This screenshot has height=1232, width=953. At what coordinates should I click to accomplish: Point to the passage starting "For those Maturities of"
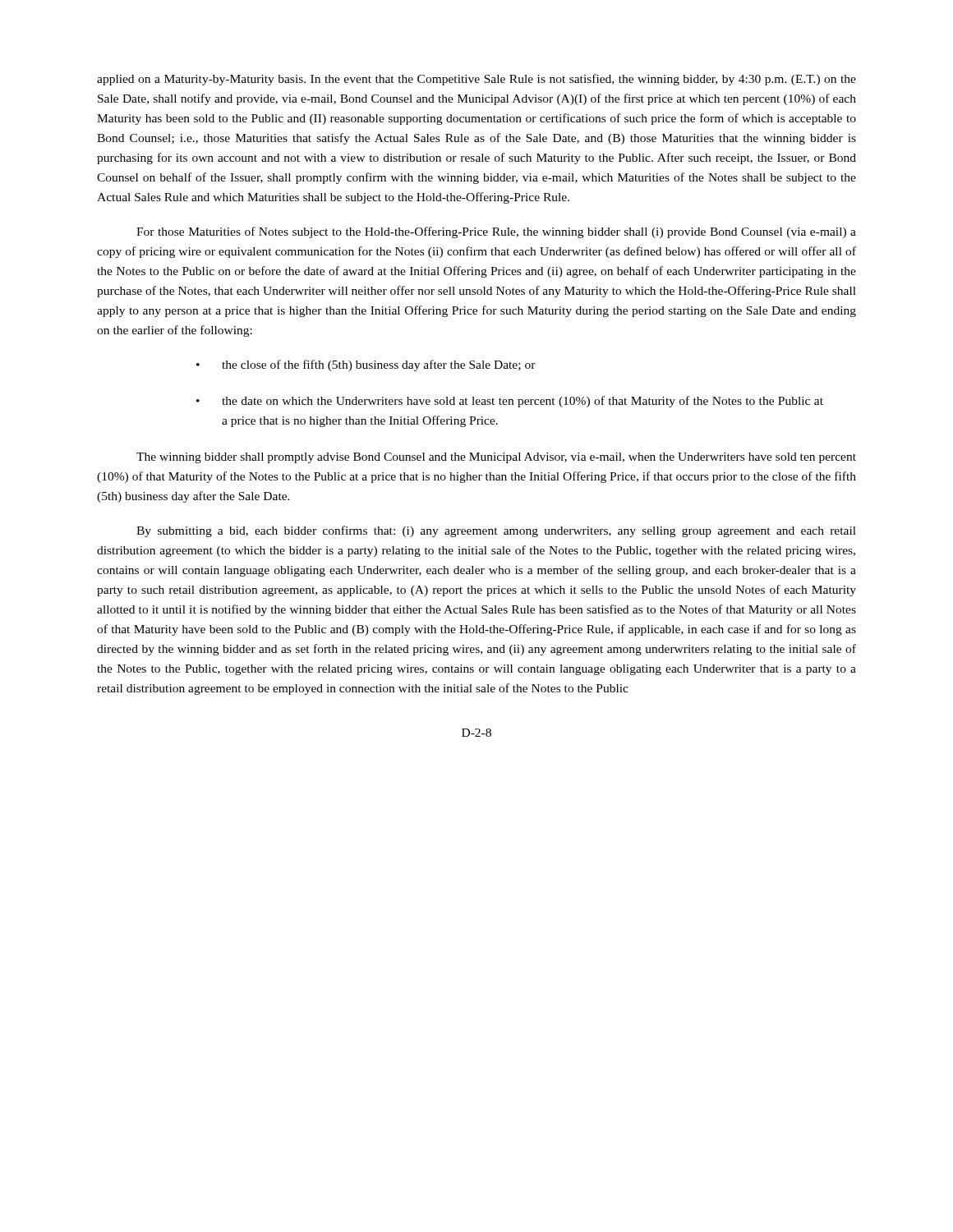tap(476, 281)
